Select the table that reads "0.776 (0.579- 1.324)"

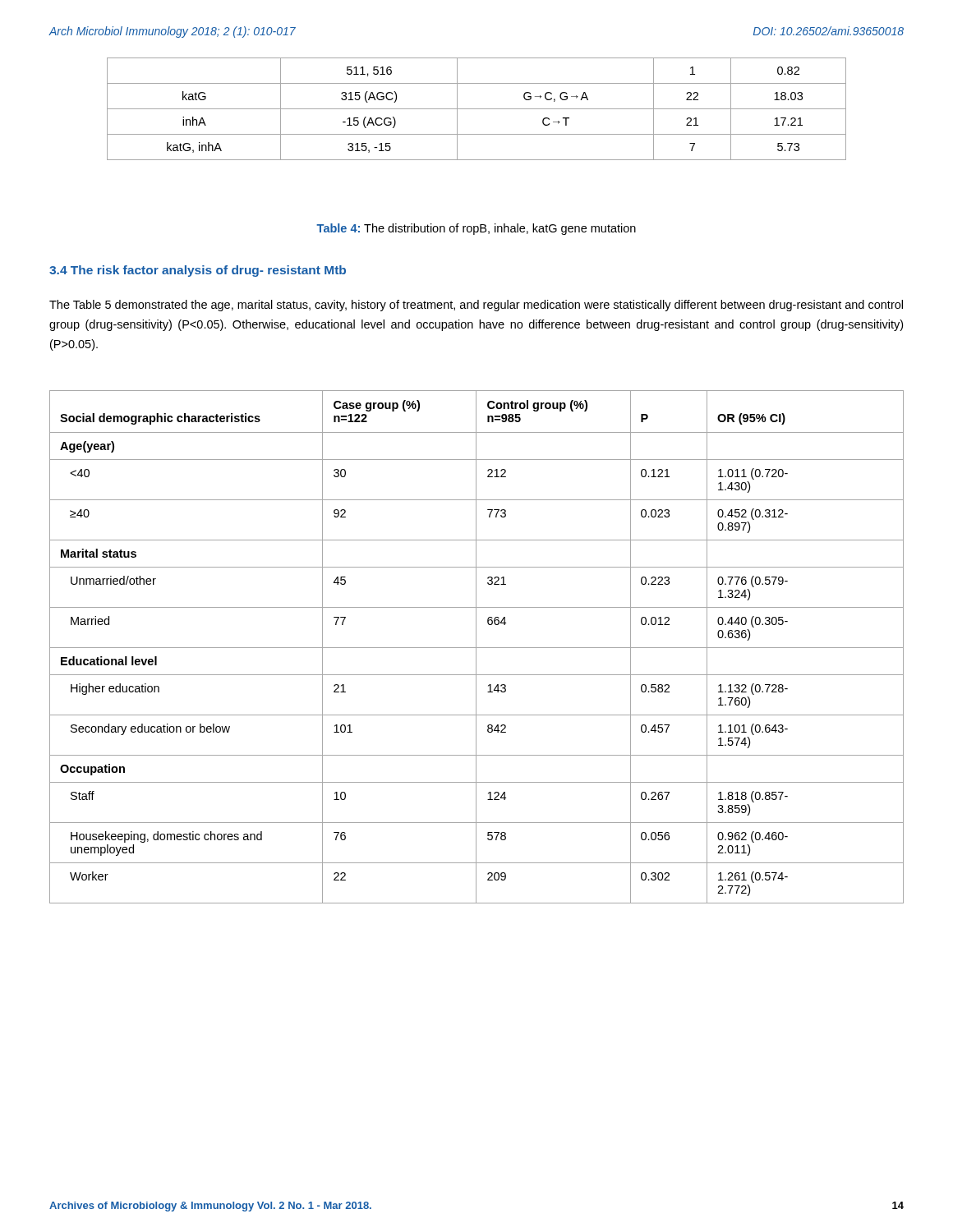476,647
